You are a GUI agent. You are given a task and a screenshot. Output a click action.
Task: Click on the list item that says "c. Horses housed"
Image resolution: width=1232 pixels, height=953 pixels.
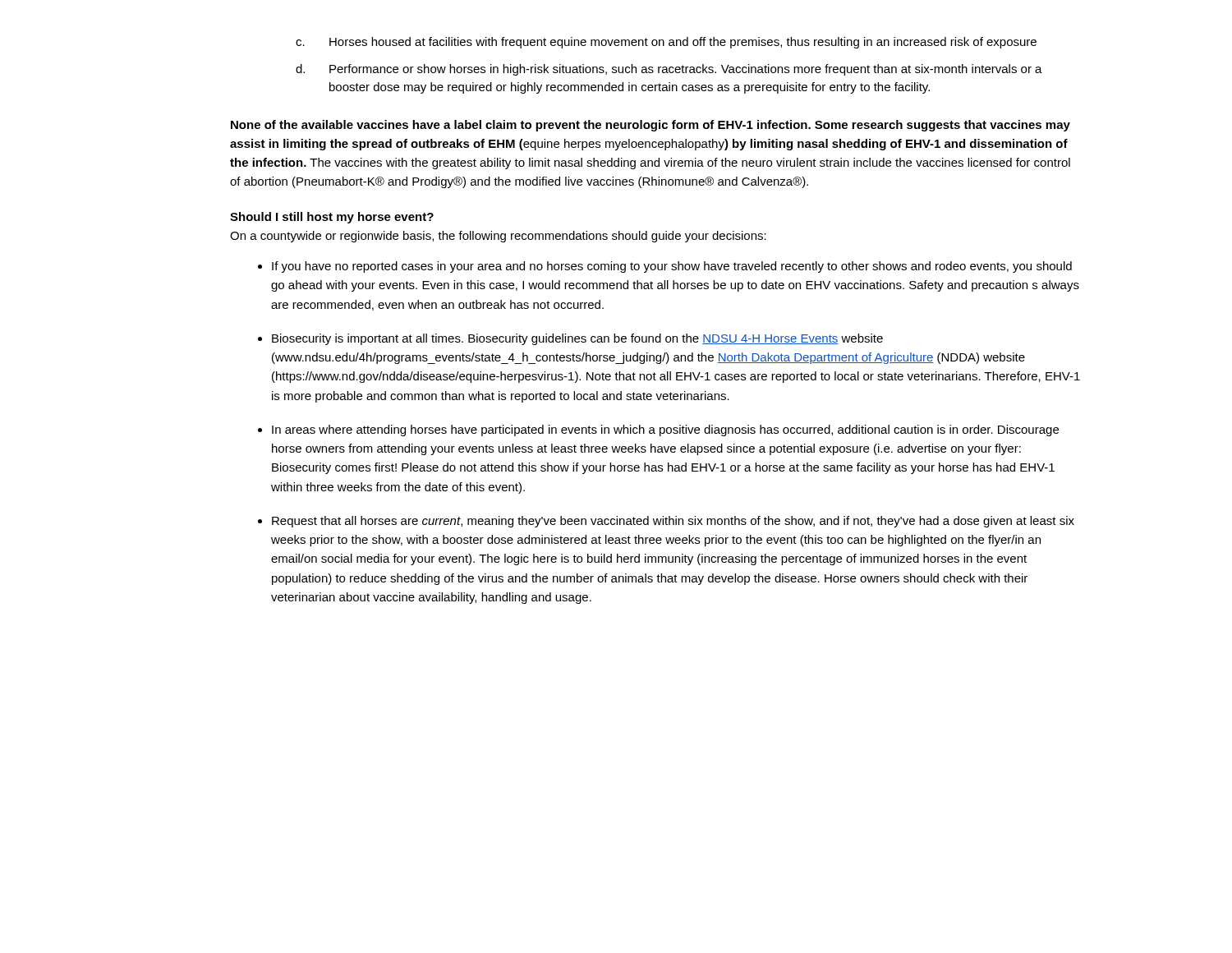point(666,42)
